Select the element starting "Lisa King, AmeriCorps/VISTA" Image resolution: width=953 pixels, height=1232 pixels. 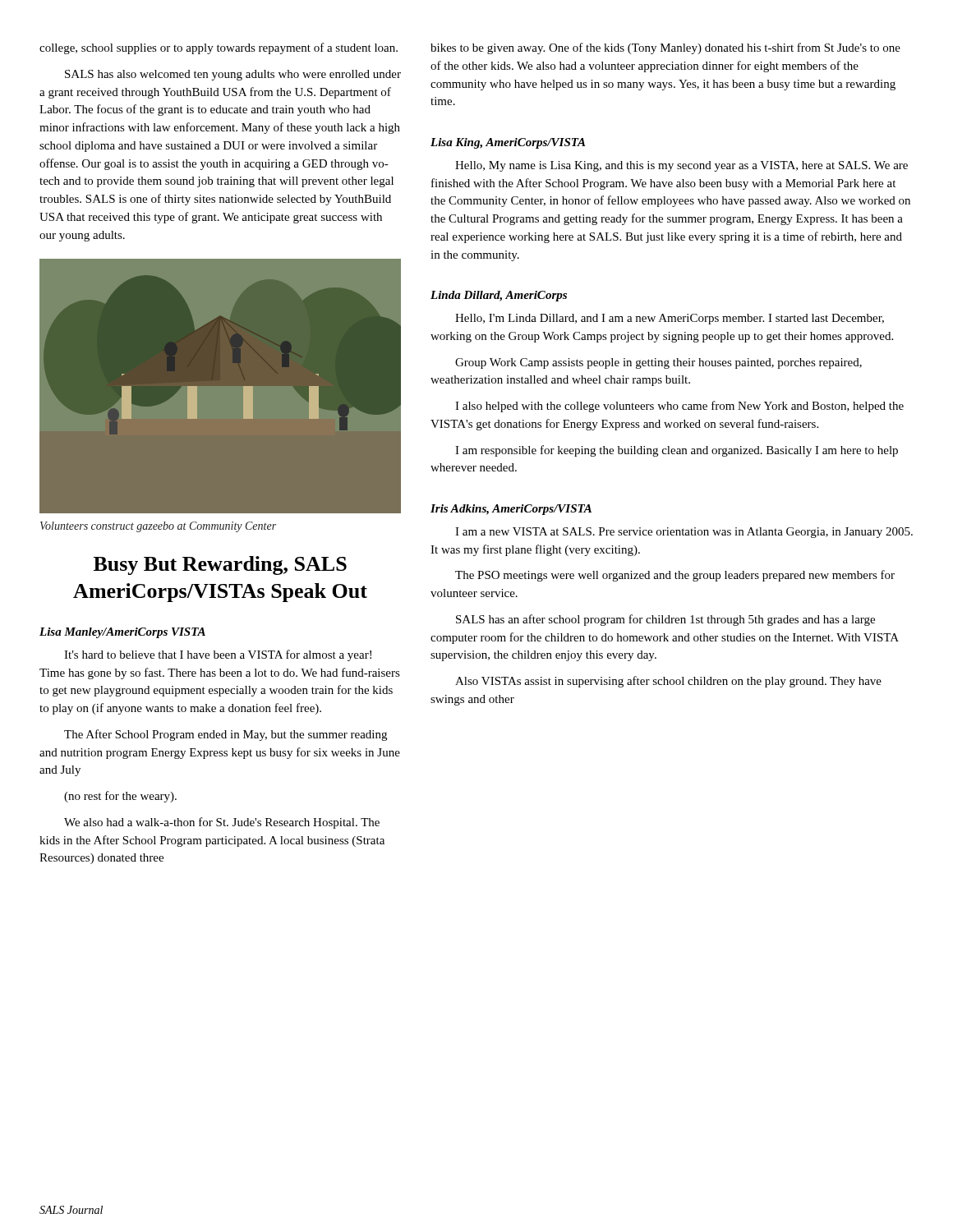(508, 143)
